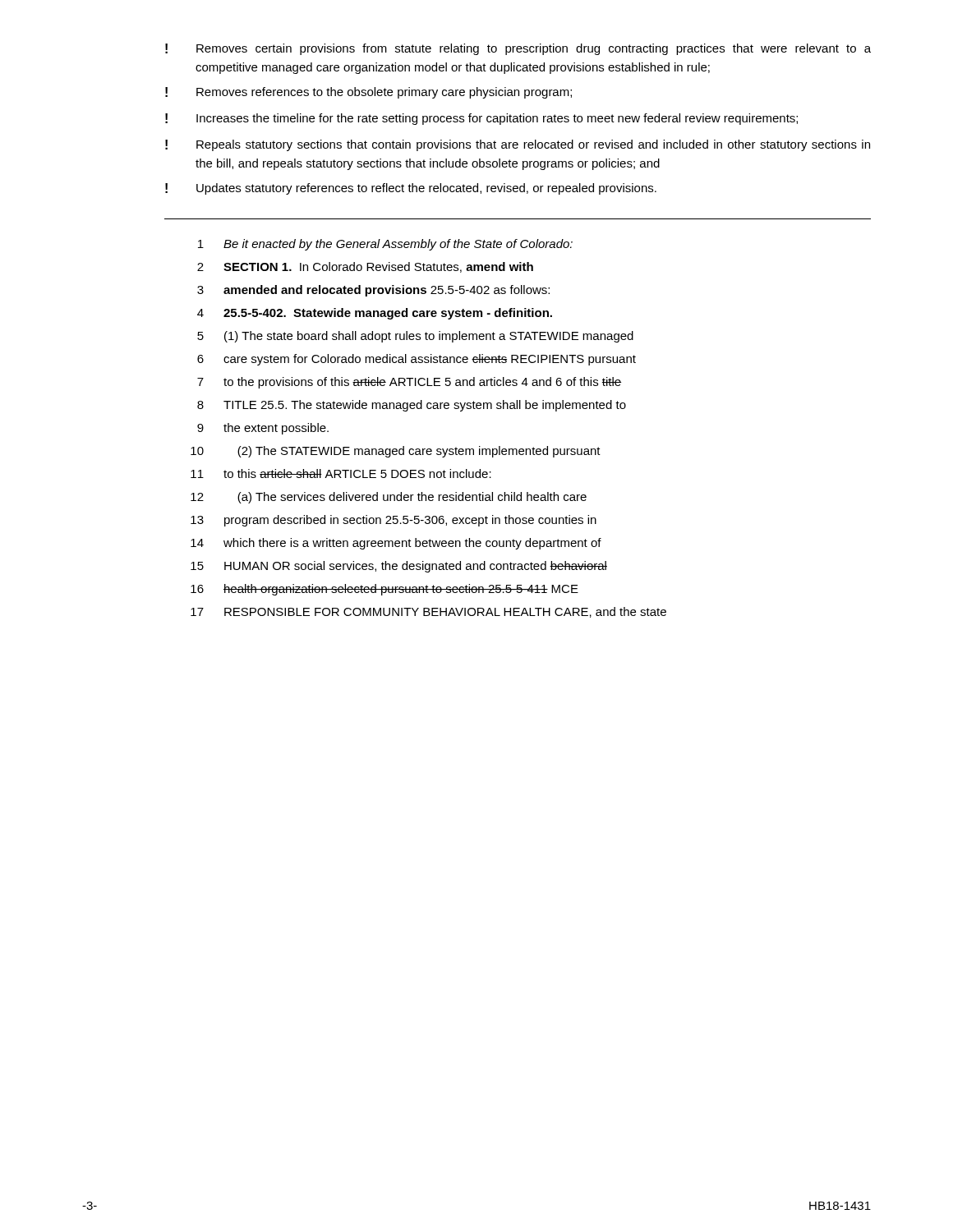Locate the text block that reads "7 to the provisions"

[476, 382]
